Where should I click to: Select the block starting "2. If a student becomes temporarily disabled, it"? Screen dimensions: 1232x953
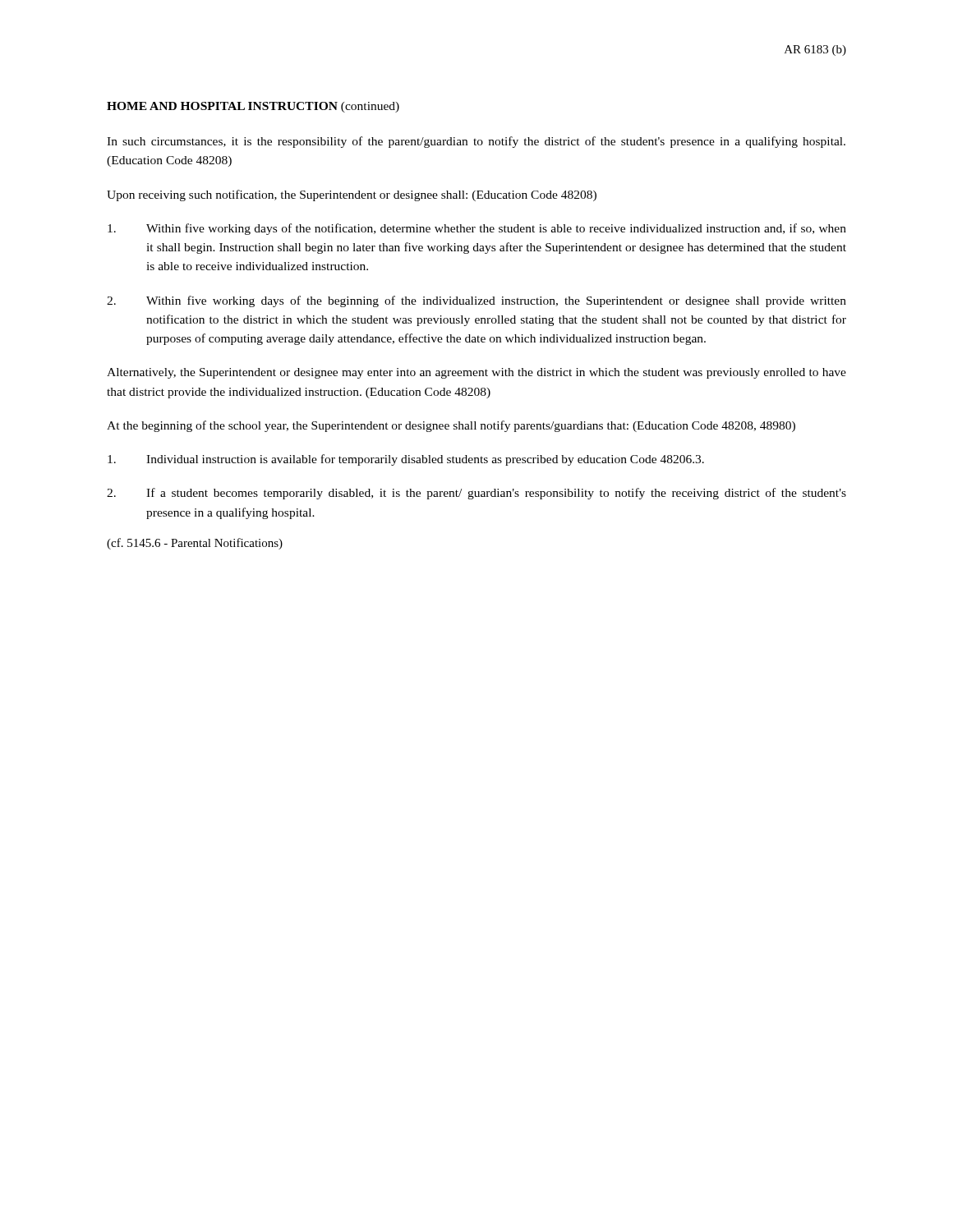(x=476, y=502)
